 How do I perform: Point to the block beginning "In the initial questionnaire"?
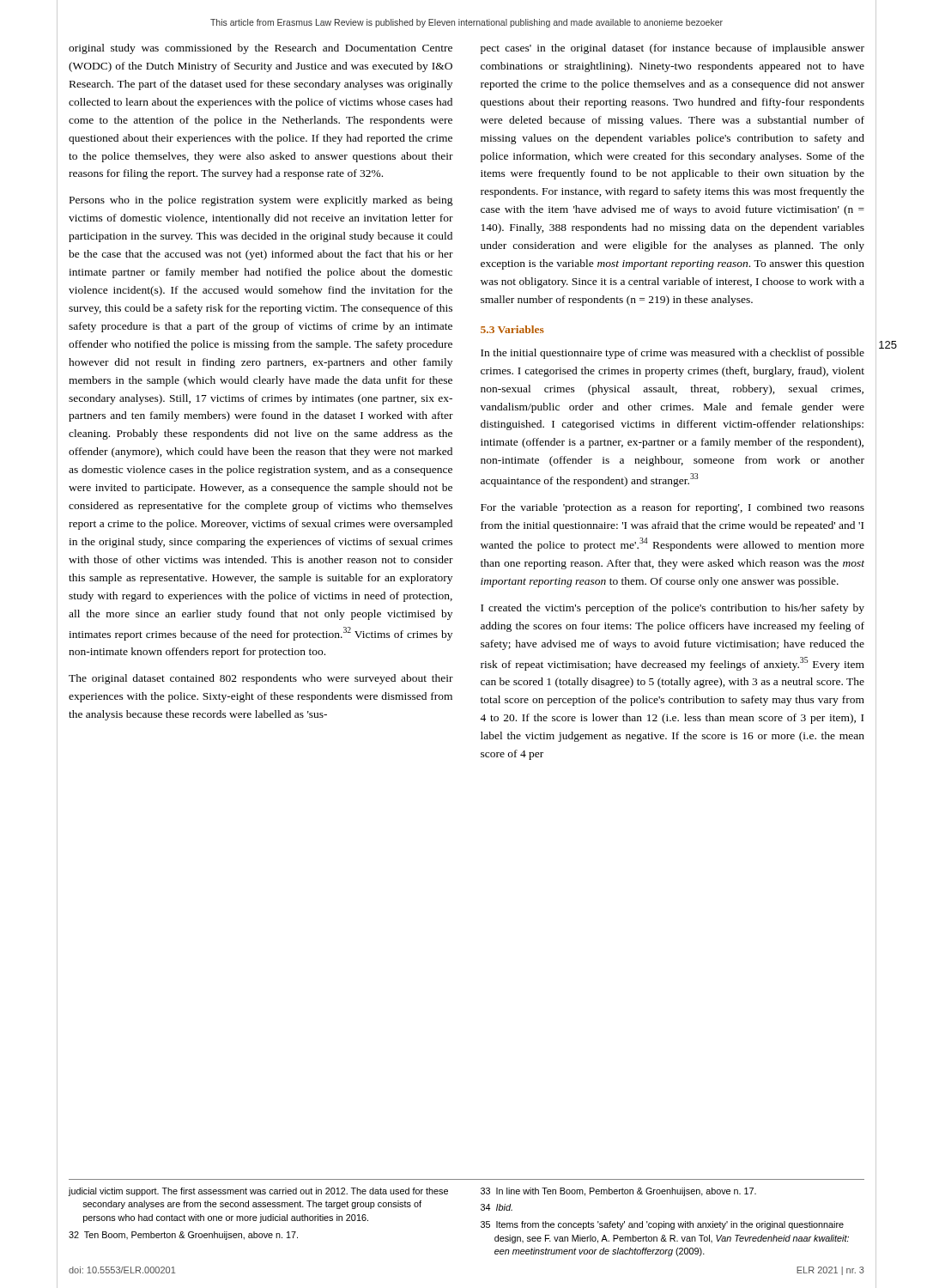click(672, 554)
